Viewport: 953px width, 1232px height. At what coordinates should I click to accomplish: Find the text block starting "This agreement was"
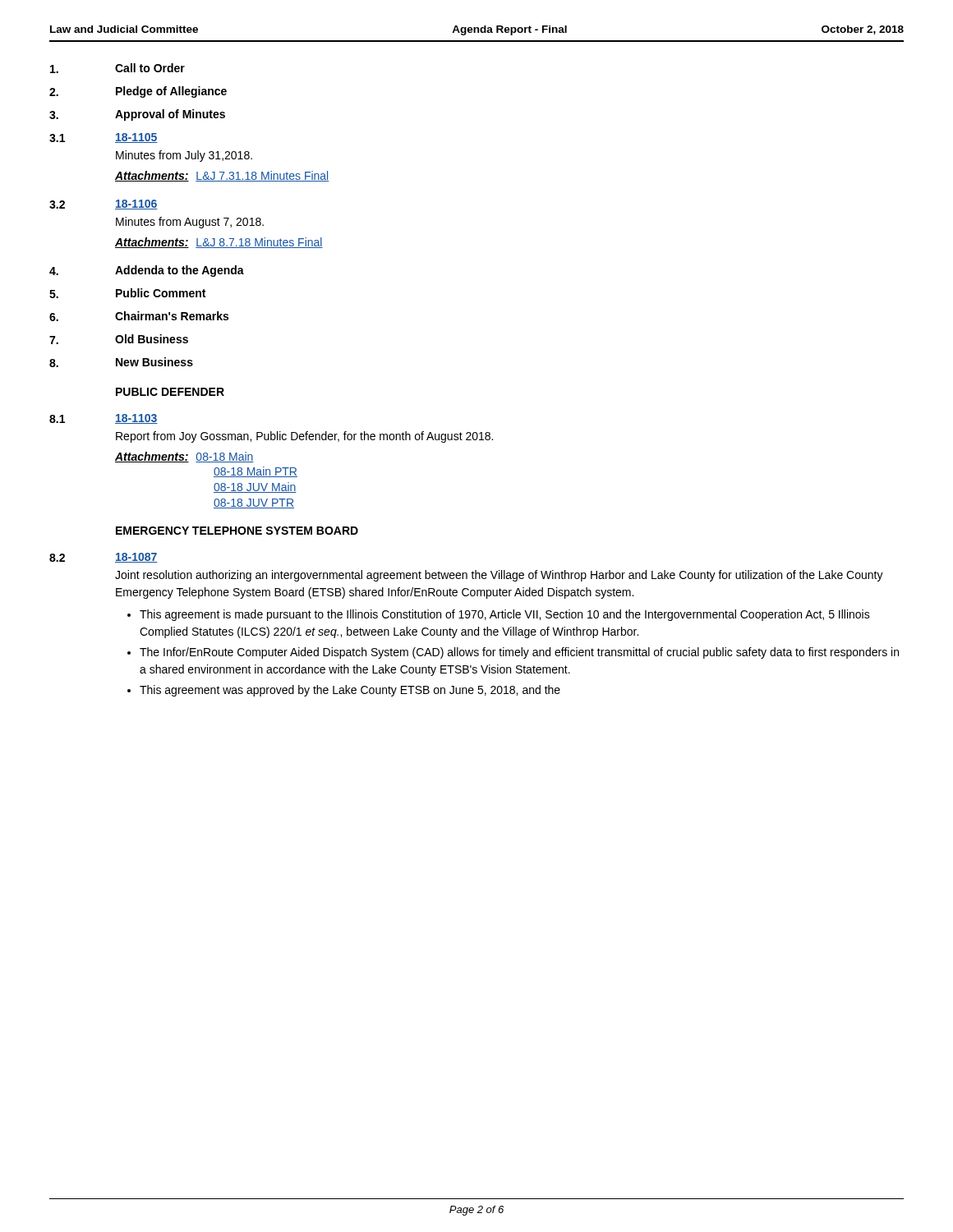click(x=350, y=690)
